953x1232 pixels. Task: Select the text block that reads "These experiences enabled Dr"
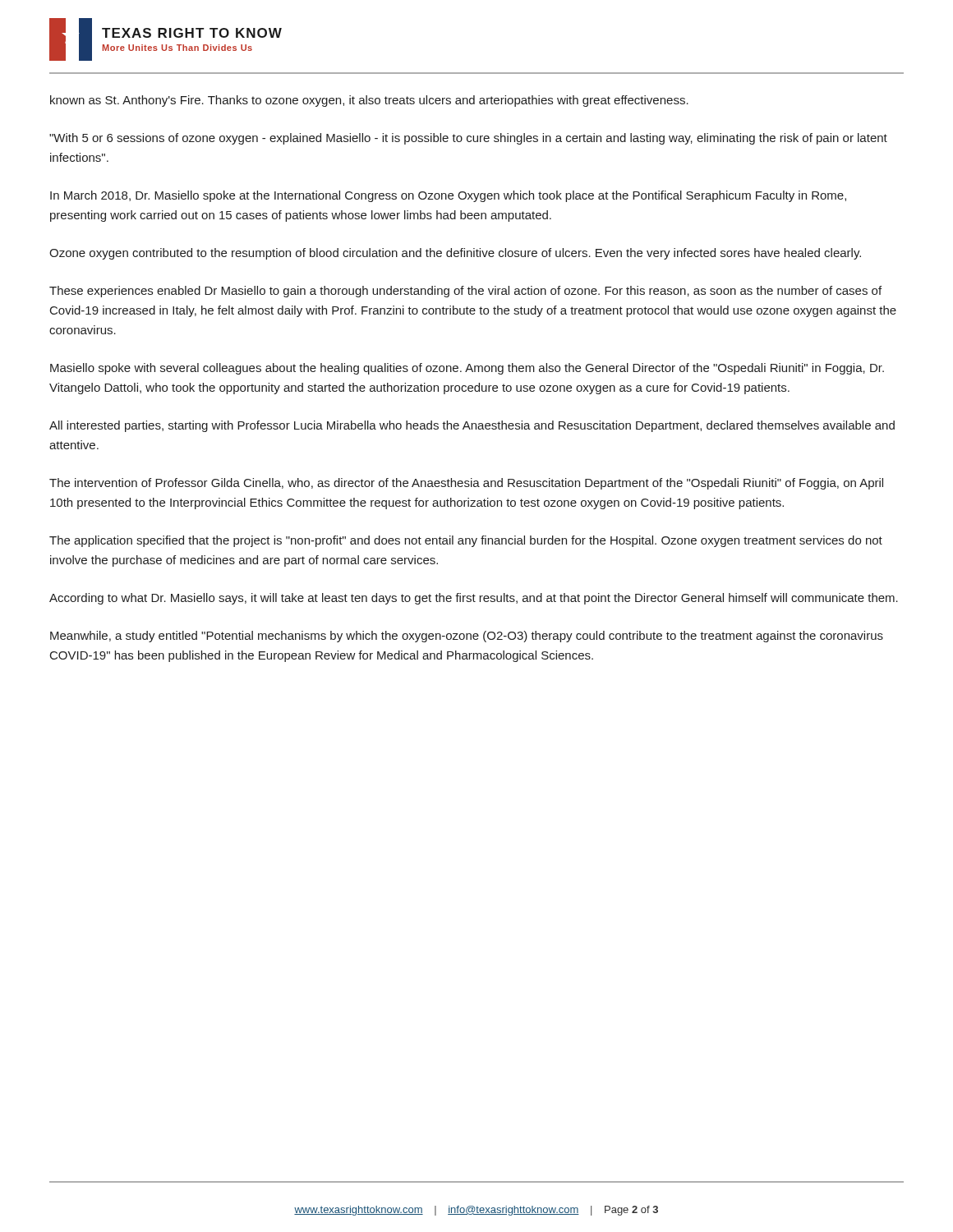click(x=473, y=310)
